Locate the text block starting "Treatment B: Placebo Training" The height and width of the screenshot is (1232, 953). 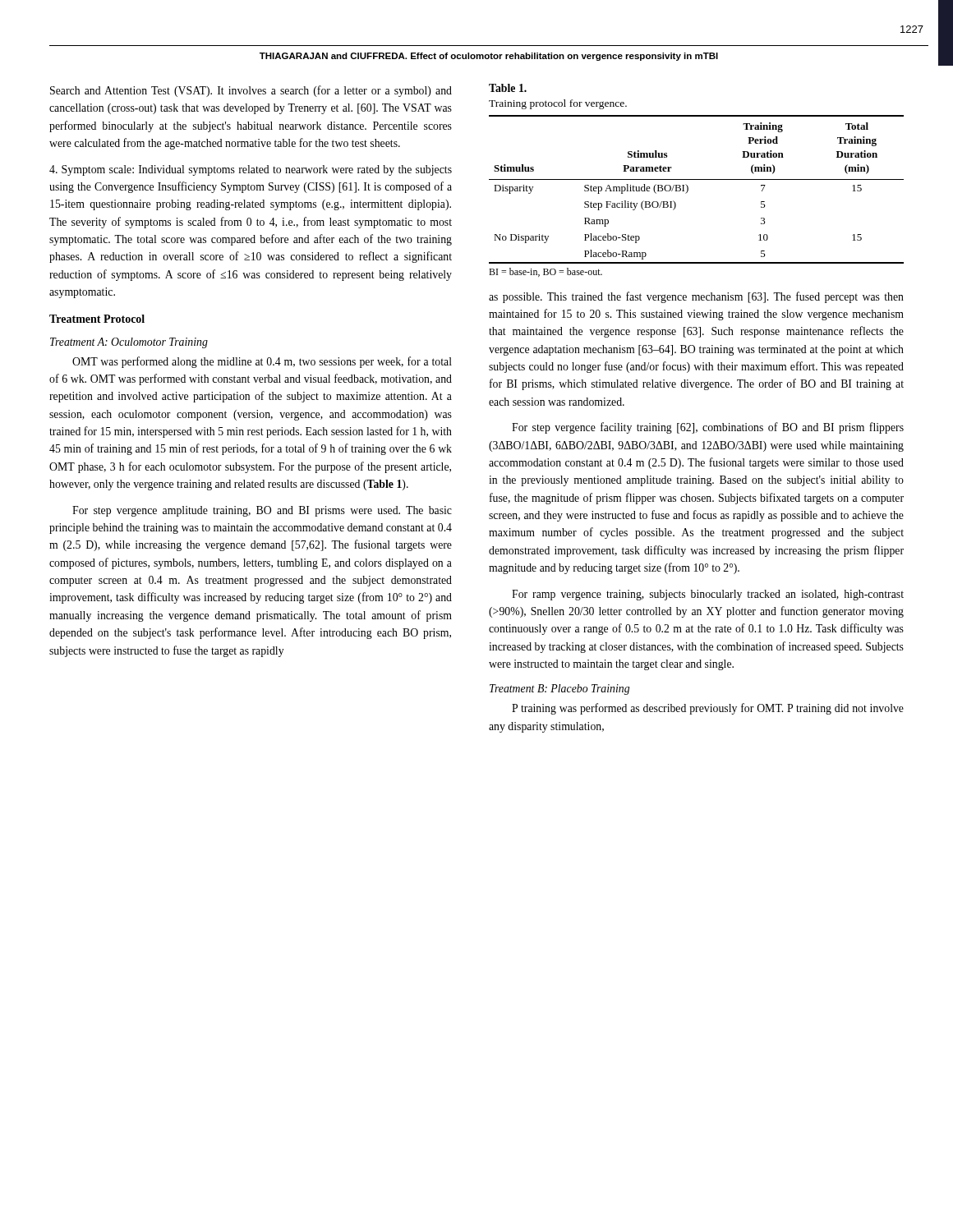point(559,689)
